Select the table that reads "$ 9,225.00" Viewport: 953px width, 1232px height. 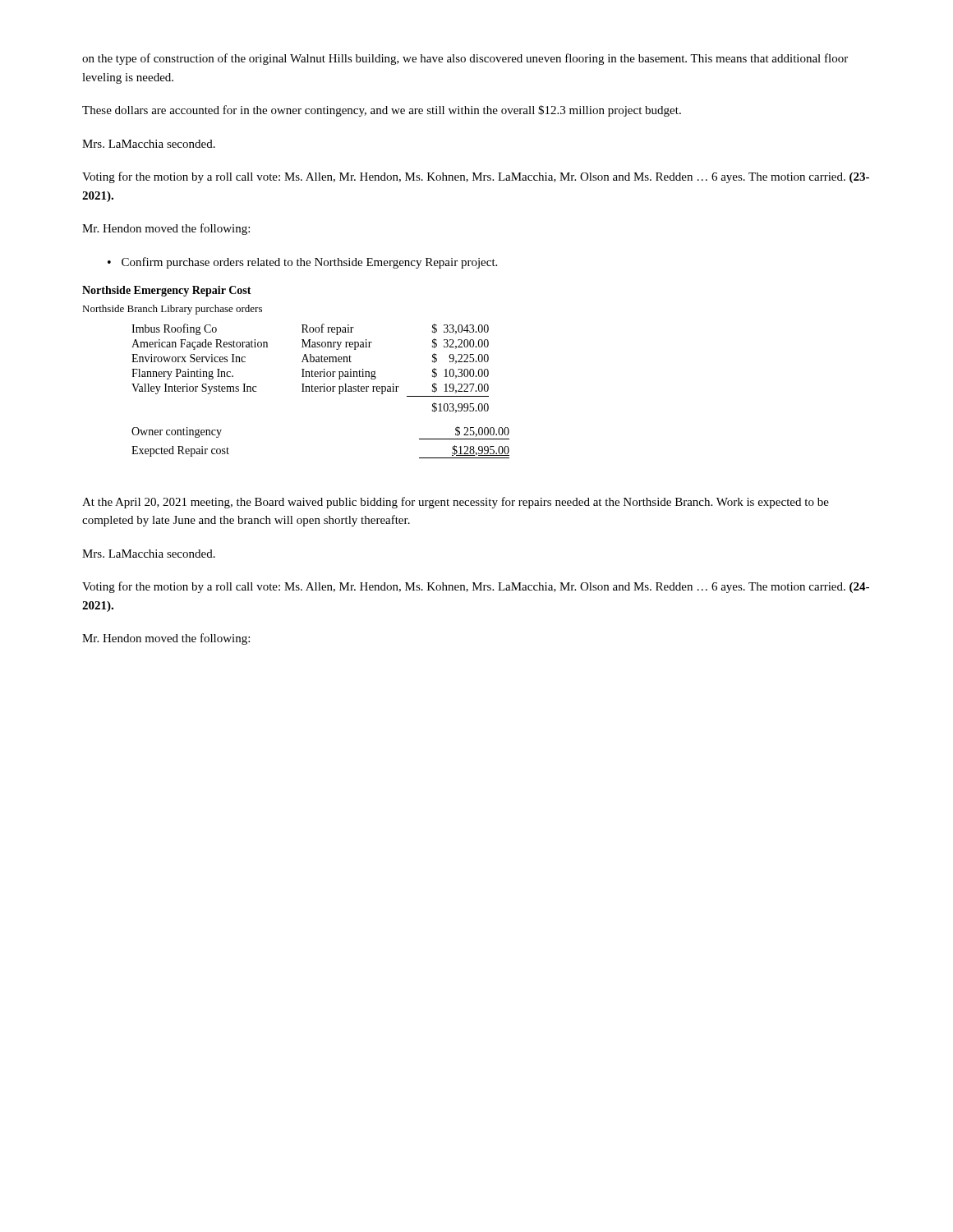[476, 391]
